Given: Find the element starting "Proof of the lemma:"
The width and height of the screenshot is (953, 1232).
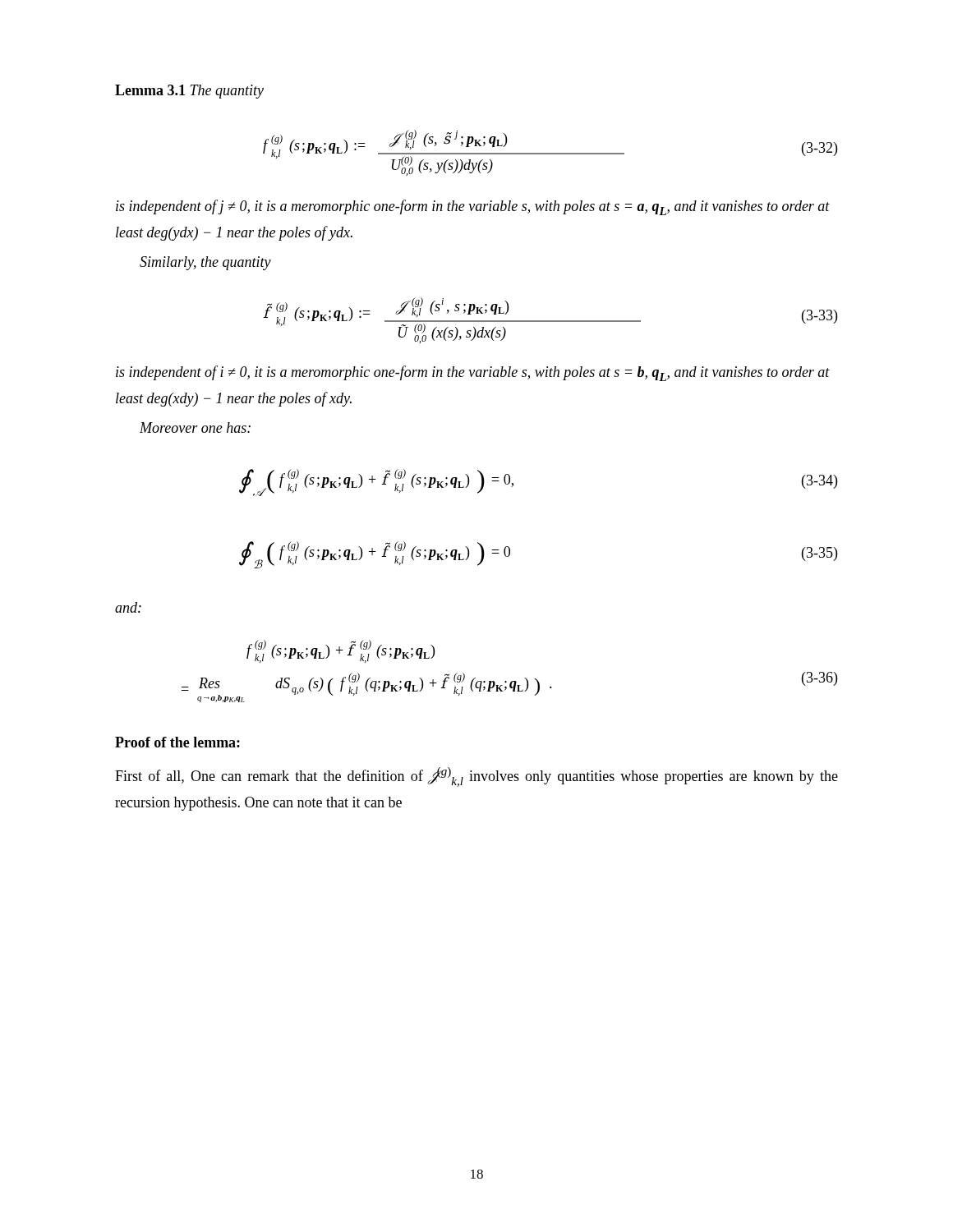Looking at the screenshot, I should click(178, 743).
